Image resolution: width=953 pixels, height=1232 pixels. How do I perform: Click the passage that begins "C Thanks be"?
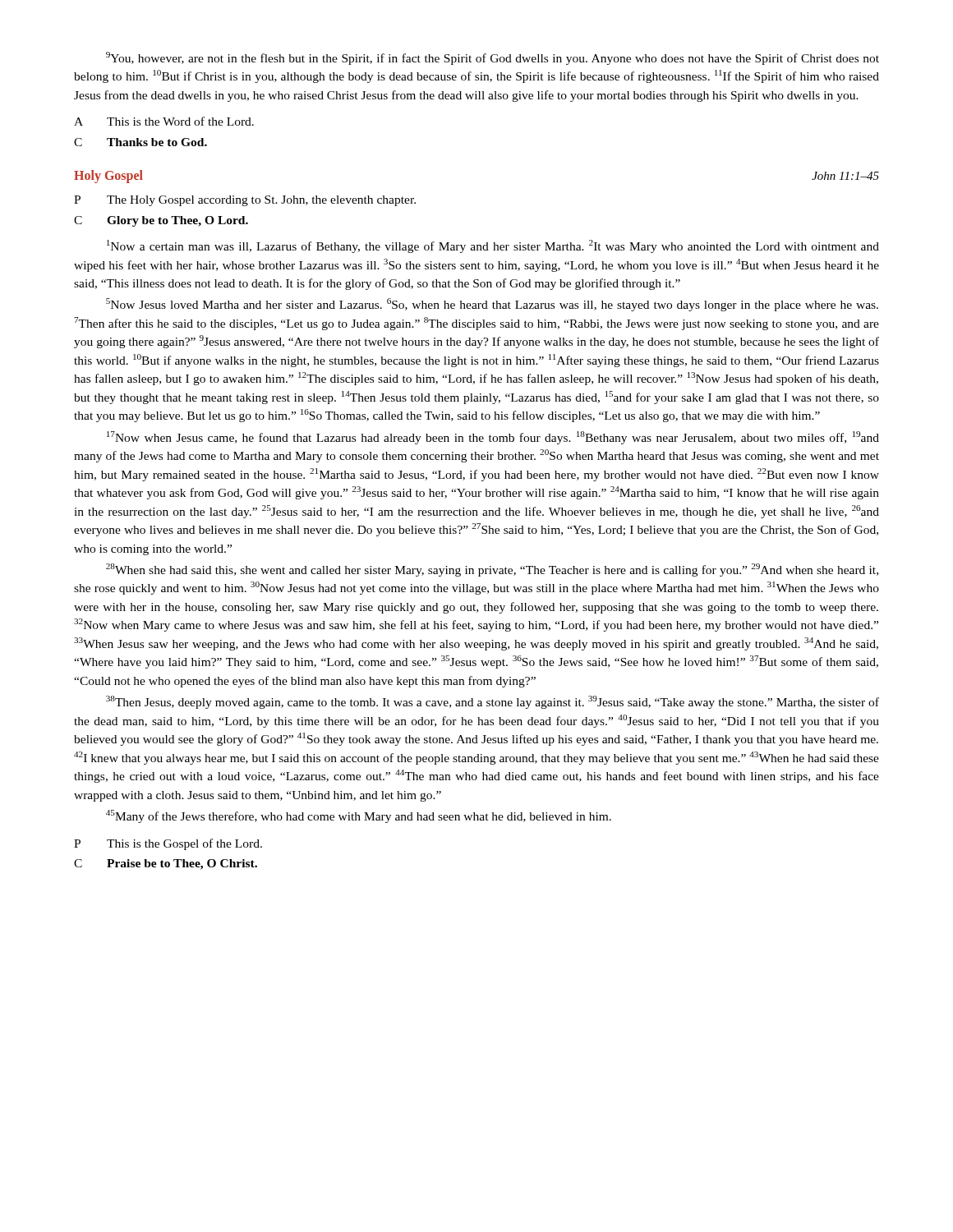tap(140, 142)
